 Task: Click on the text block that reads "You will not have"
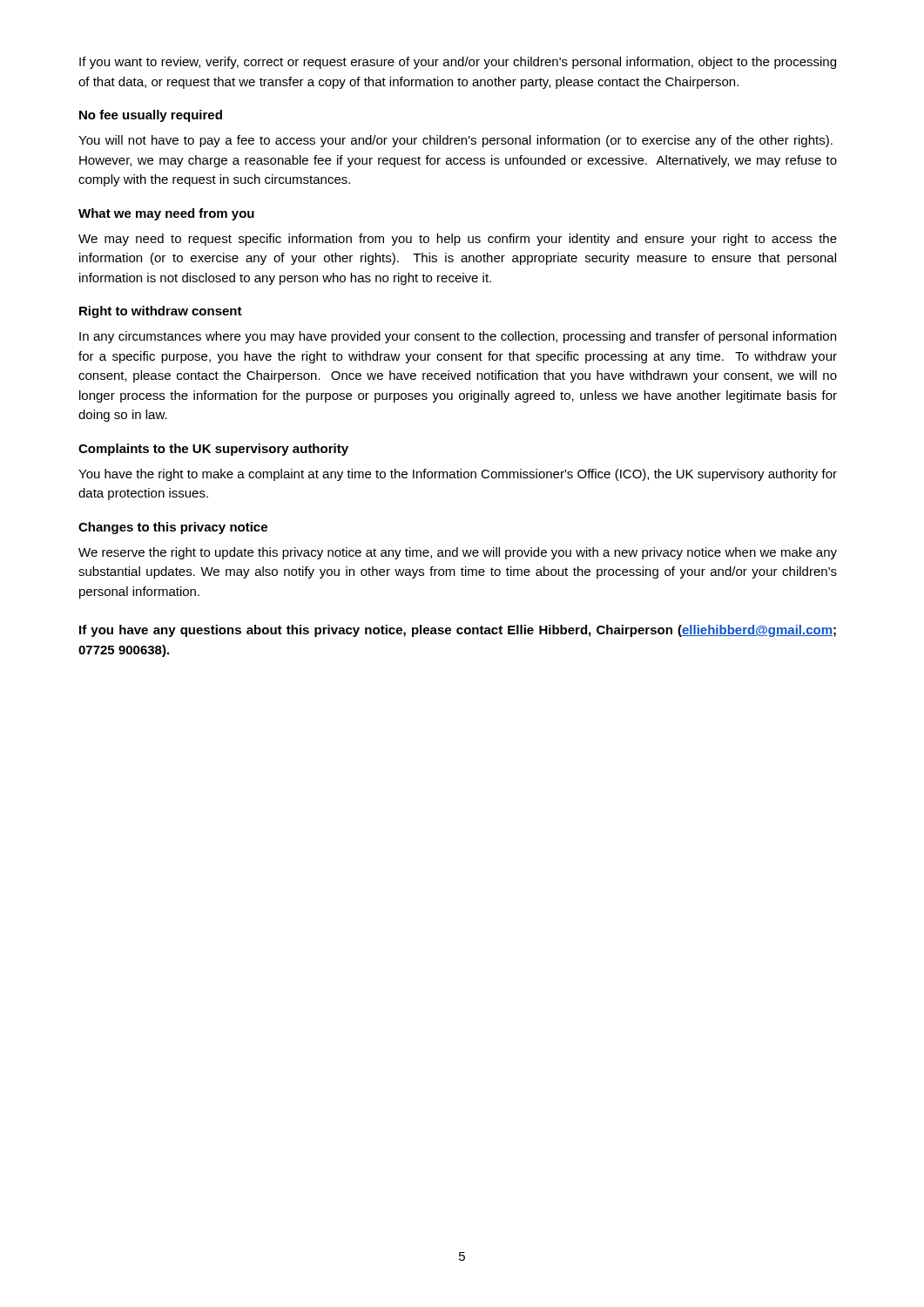(458, 159)
